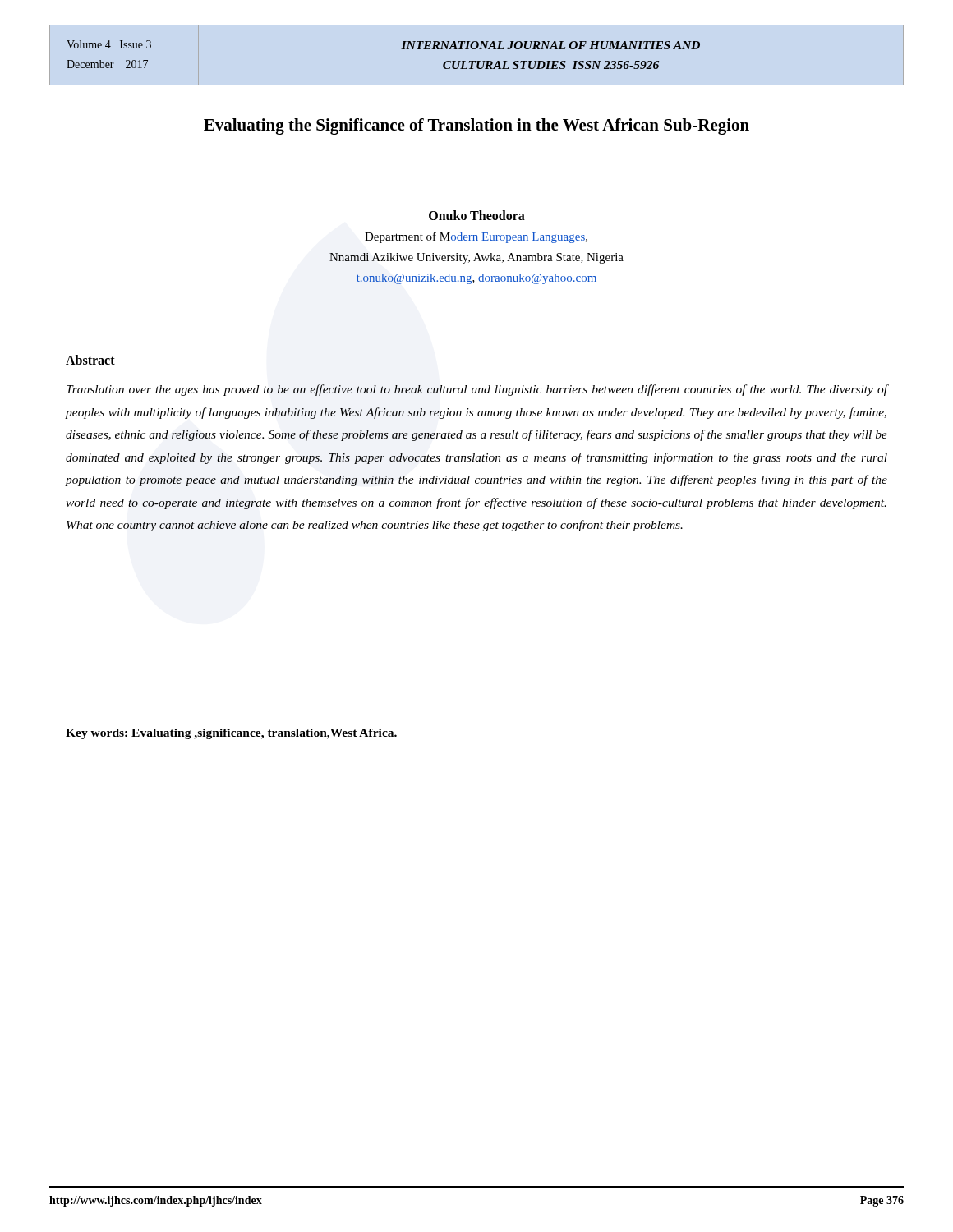Image resolution: width=953 pixels, height=1232 pixels.
Task: Find the region starting "Onuko Theodora Department of Modern European Languages,"
Action: (x=476, y=247)
